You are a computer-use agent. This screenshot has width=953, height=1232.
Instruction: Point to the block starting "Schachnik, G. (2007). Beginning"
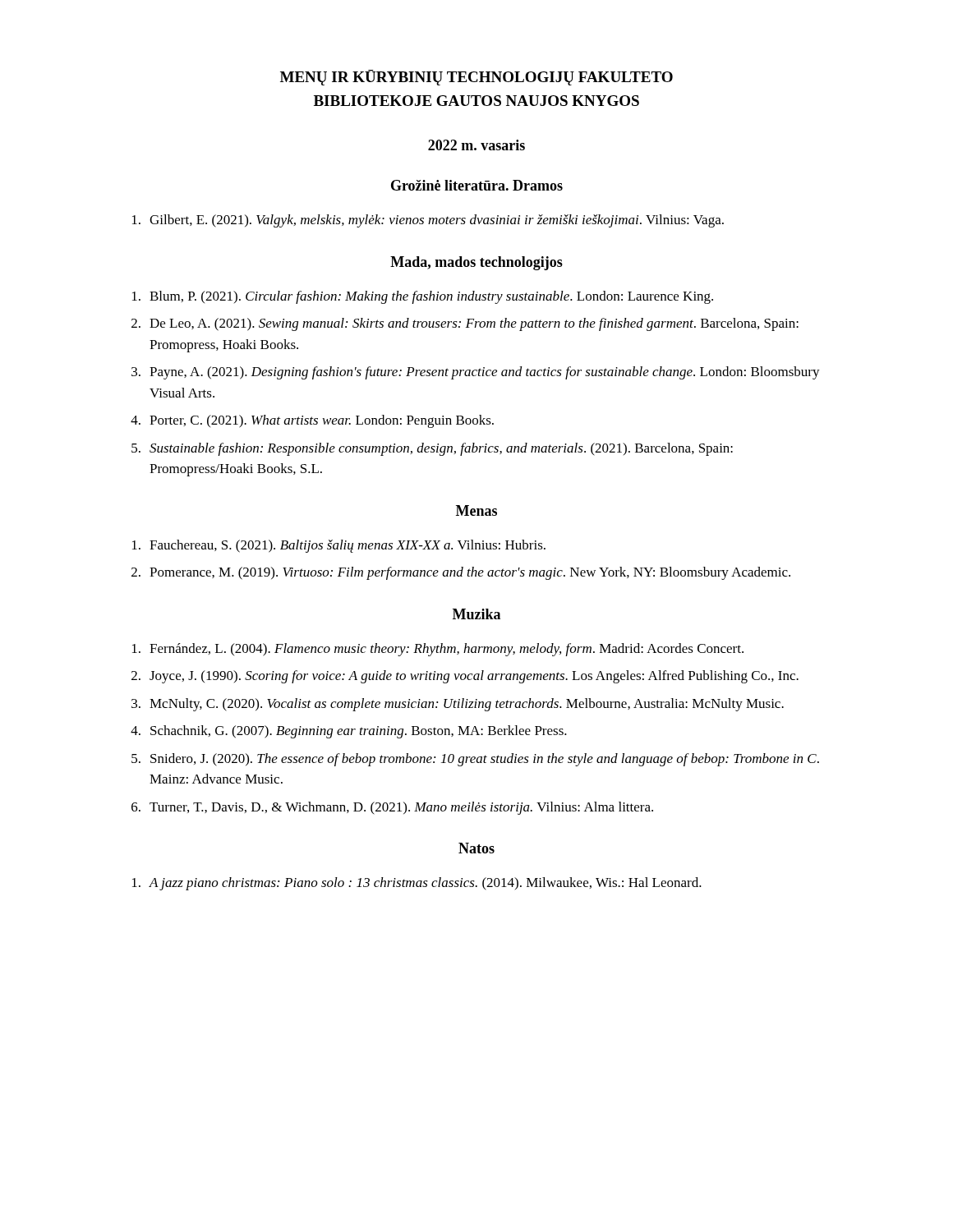(494, 731)
